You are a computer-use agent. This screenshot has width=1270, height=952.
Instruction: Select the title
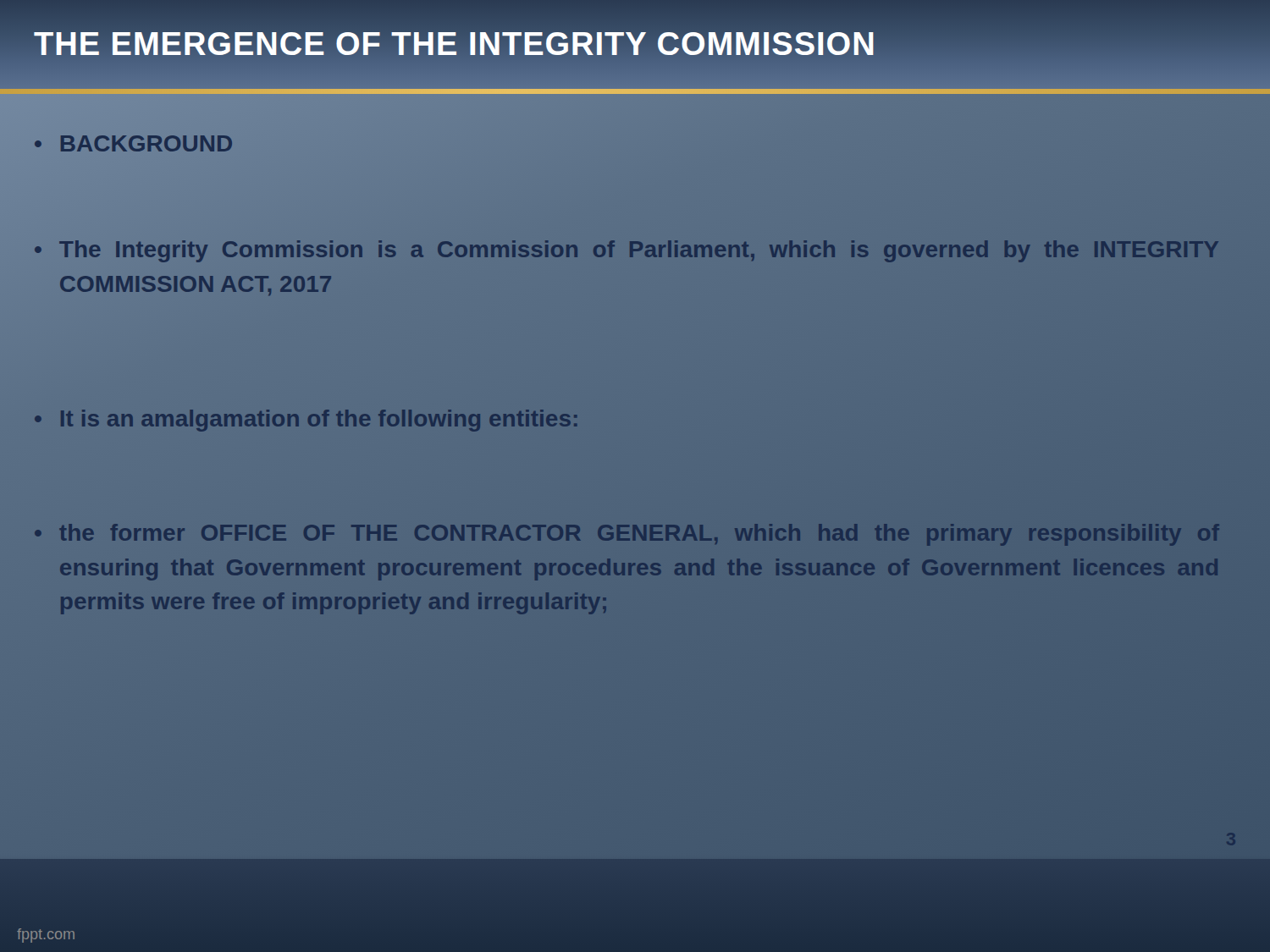[x=455, y=44]
